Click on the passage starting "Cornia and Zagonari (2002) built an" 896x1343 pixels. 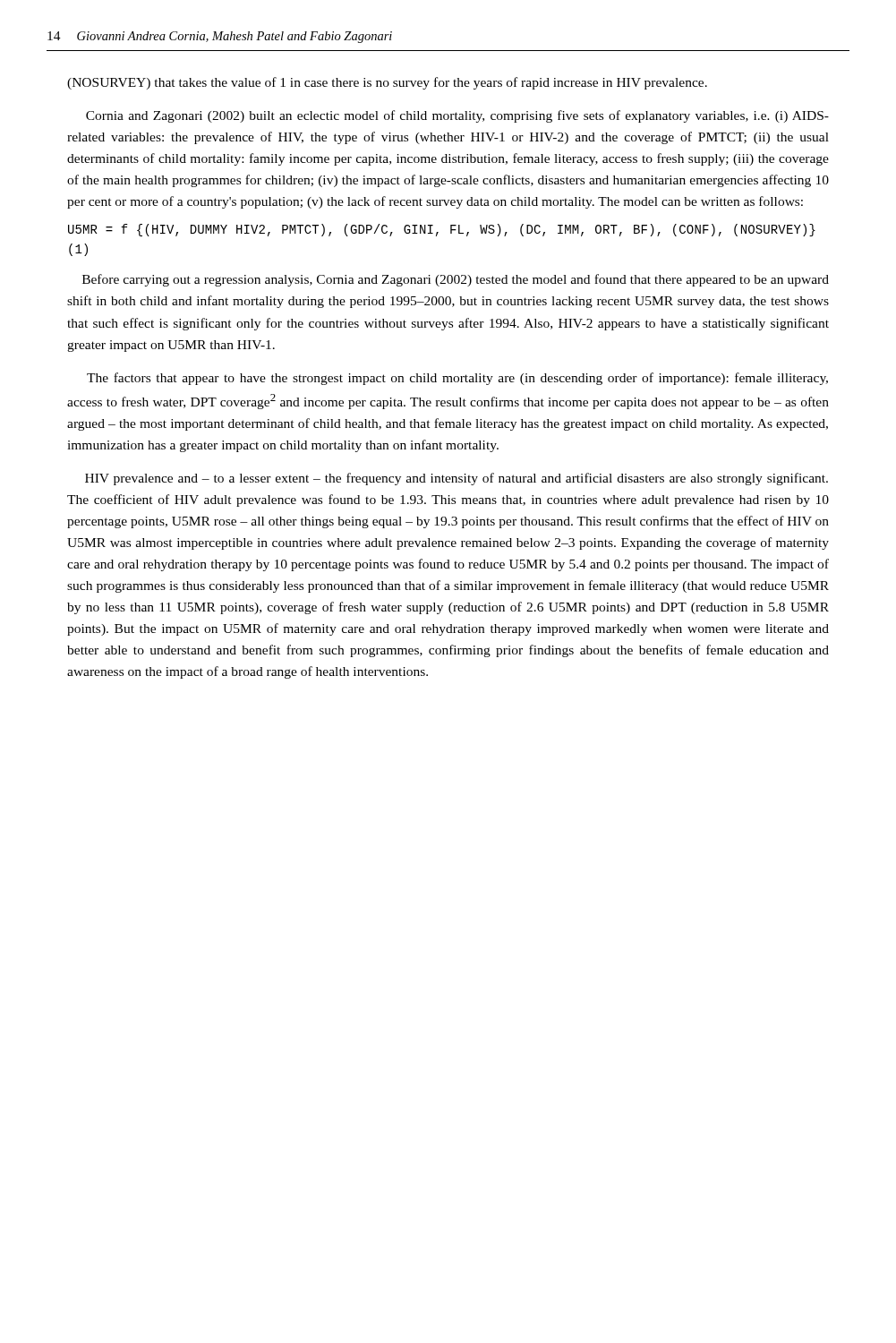(448, 159)
